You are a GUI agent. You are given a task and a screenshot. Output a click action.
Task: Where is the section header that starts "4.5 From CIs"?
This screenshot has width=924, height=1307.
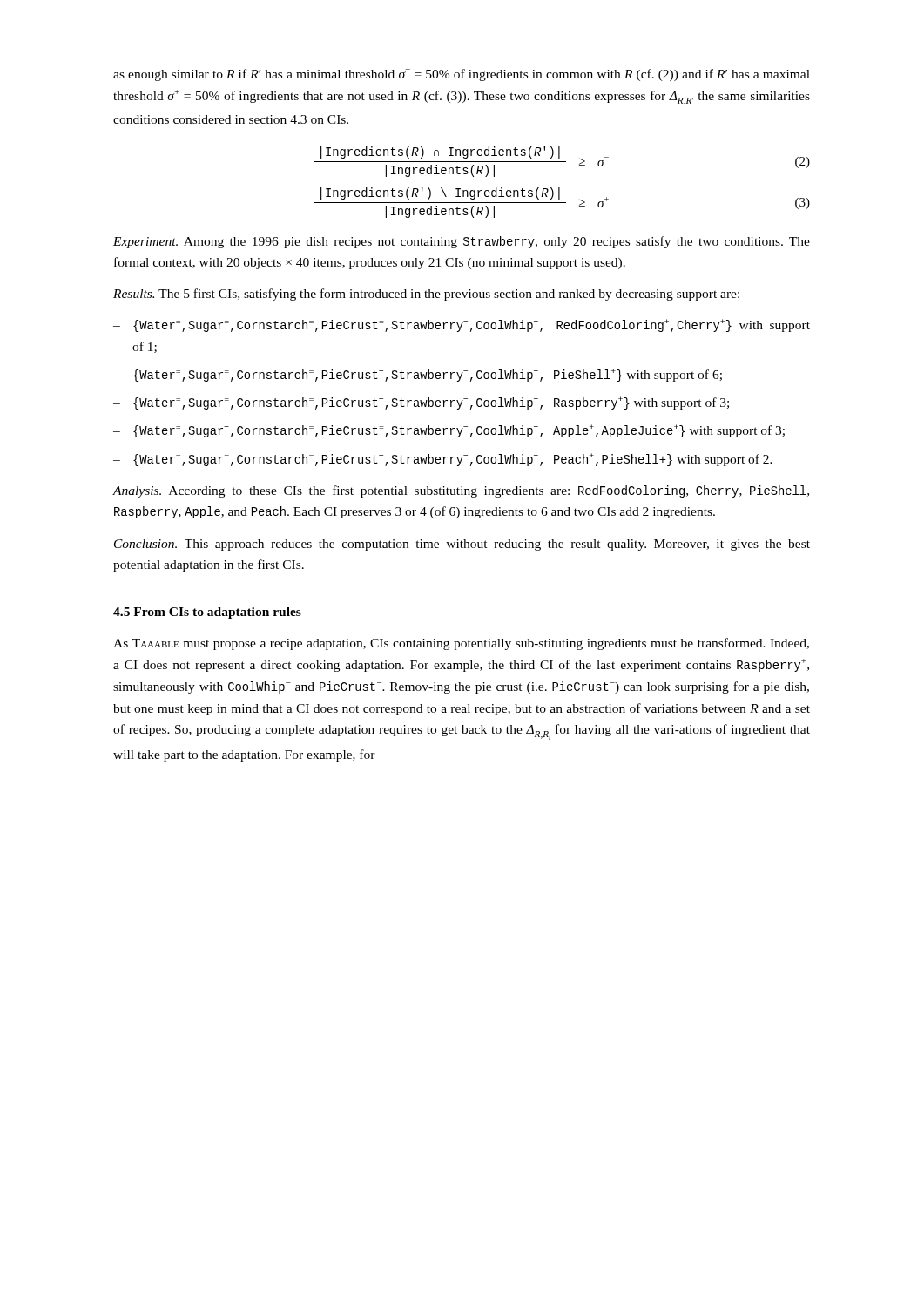pyautogui.click(x=207, y=613)
